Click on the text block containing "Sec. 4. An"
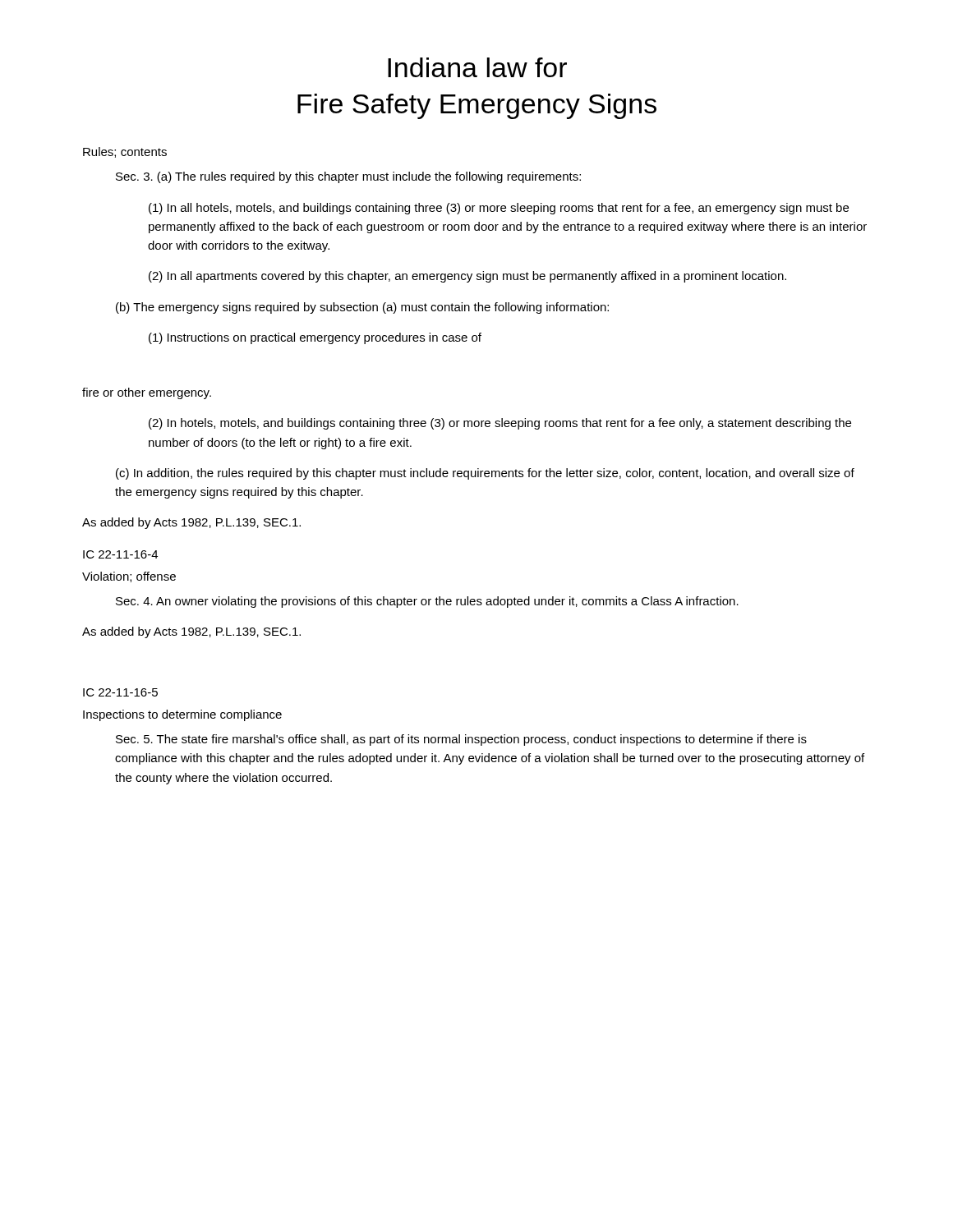The width and height of the screenshot is (953, 1232). click(427, 601)
